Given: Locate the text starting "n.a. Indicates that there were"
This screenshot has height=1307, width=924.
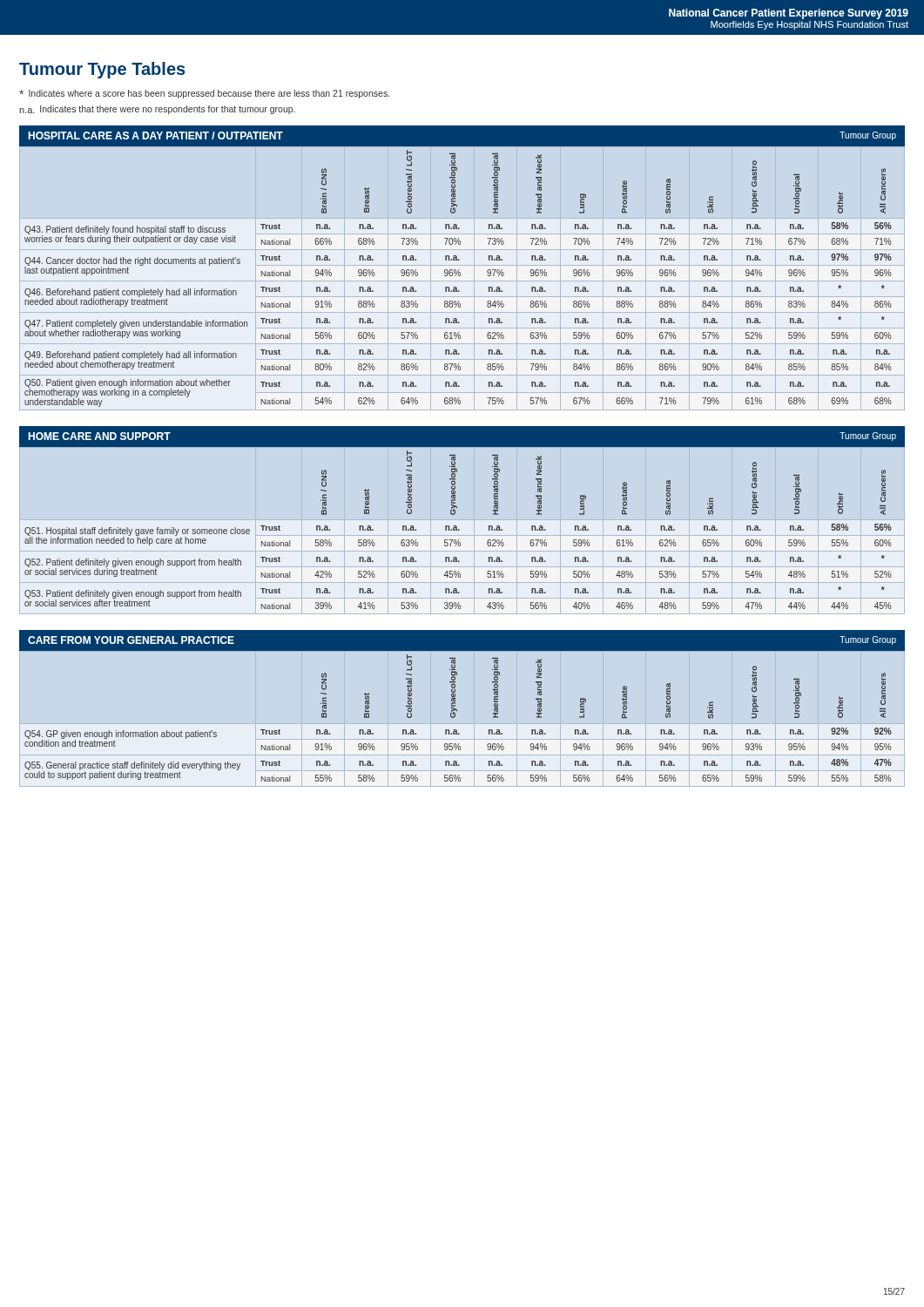Looking at the screenshot, I should coord(157,110).
